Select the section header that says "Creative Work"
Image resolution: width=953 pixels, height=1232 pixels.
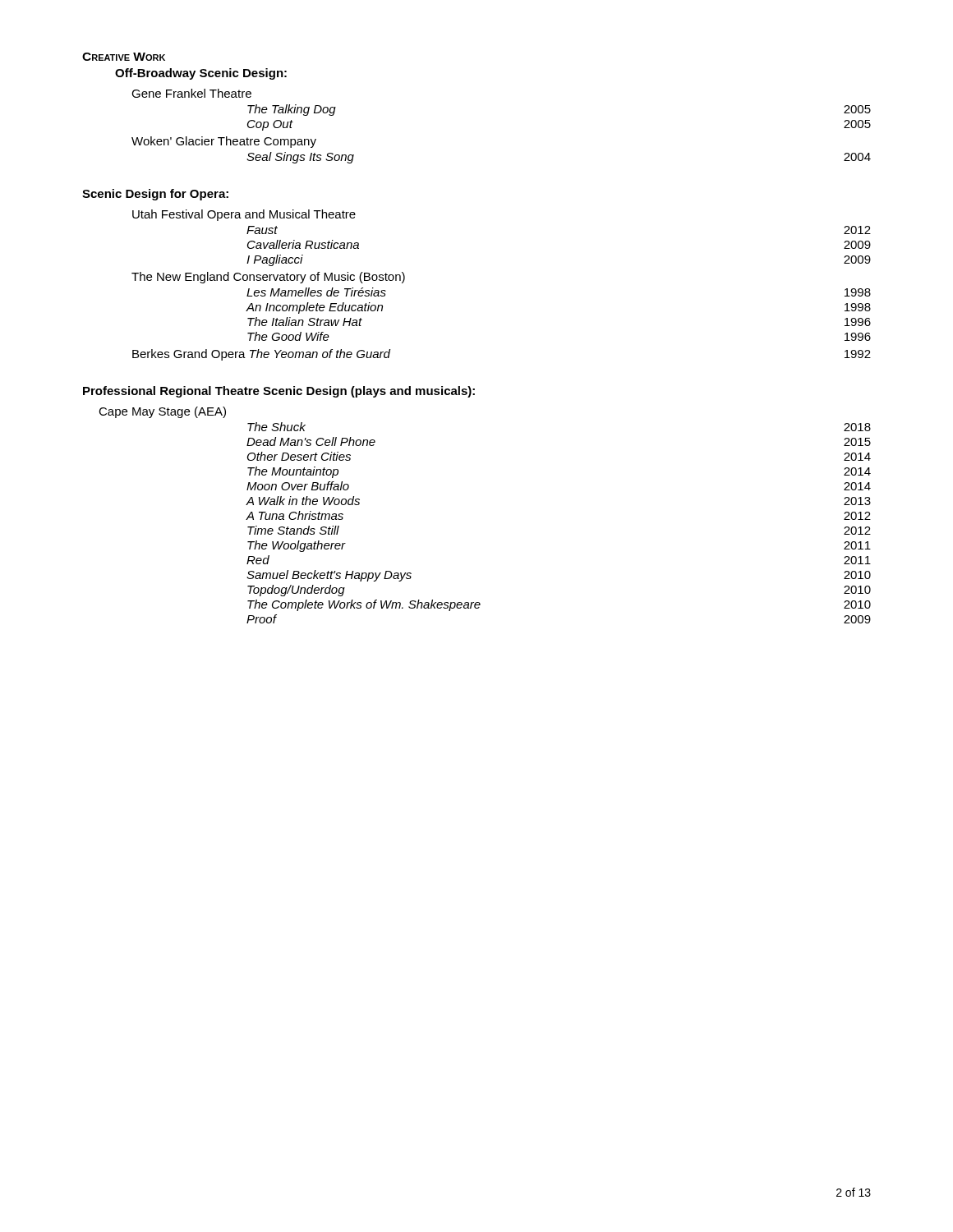tap(124, 56)
